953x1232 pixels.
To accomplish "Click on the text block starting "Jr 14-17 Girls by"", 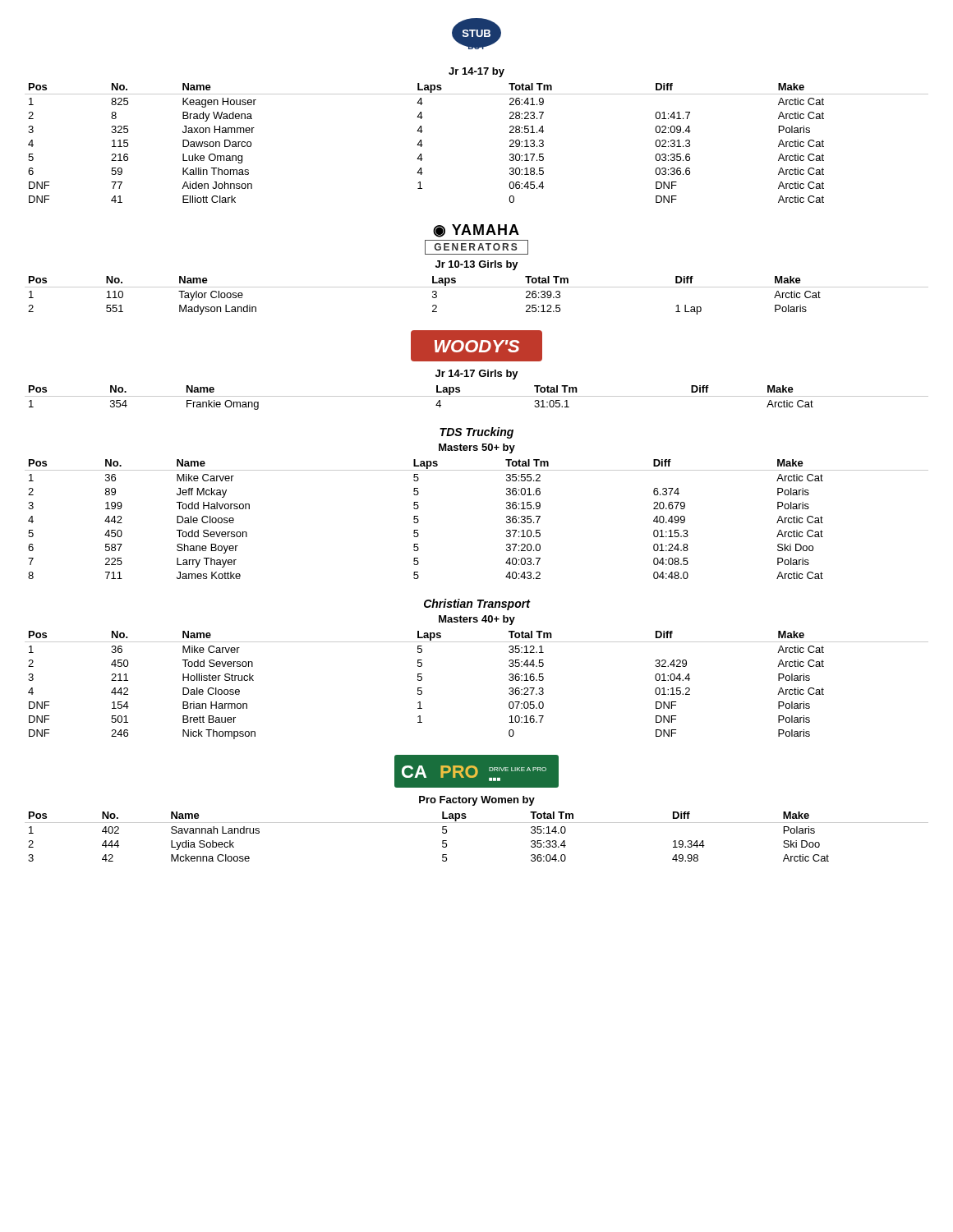I will click(x=476, y=373).
